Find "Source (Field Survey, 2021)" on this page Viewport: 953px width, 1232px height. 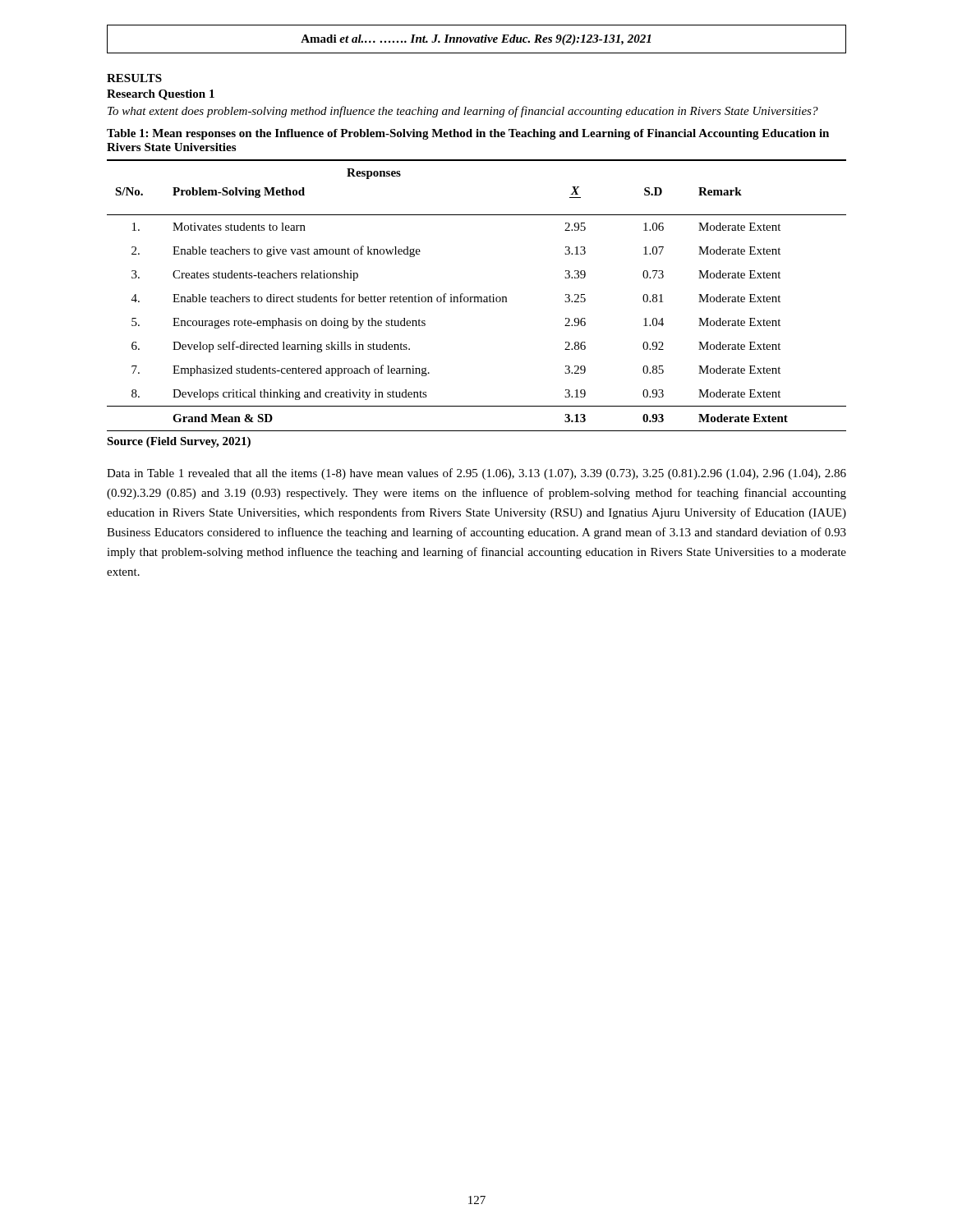tap(179, 441)
